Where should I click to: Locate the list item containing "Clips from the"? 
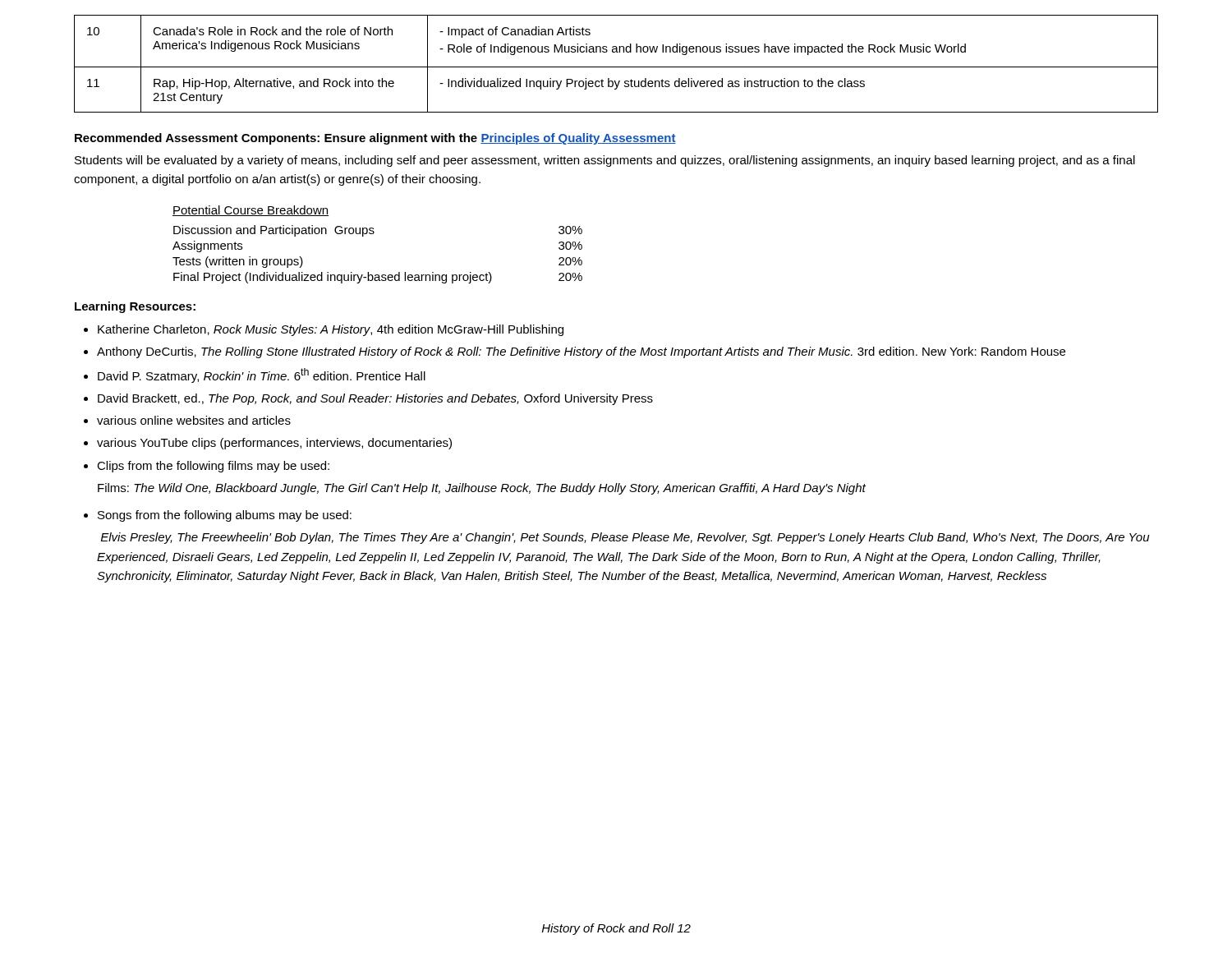(213, 467)
